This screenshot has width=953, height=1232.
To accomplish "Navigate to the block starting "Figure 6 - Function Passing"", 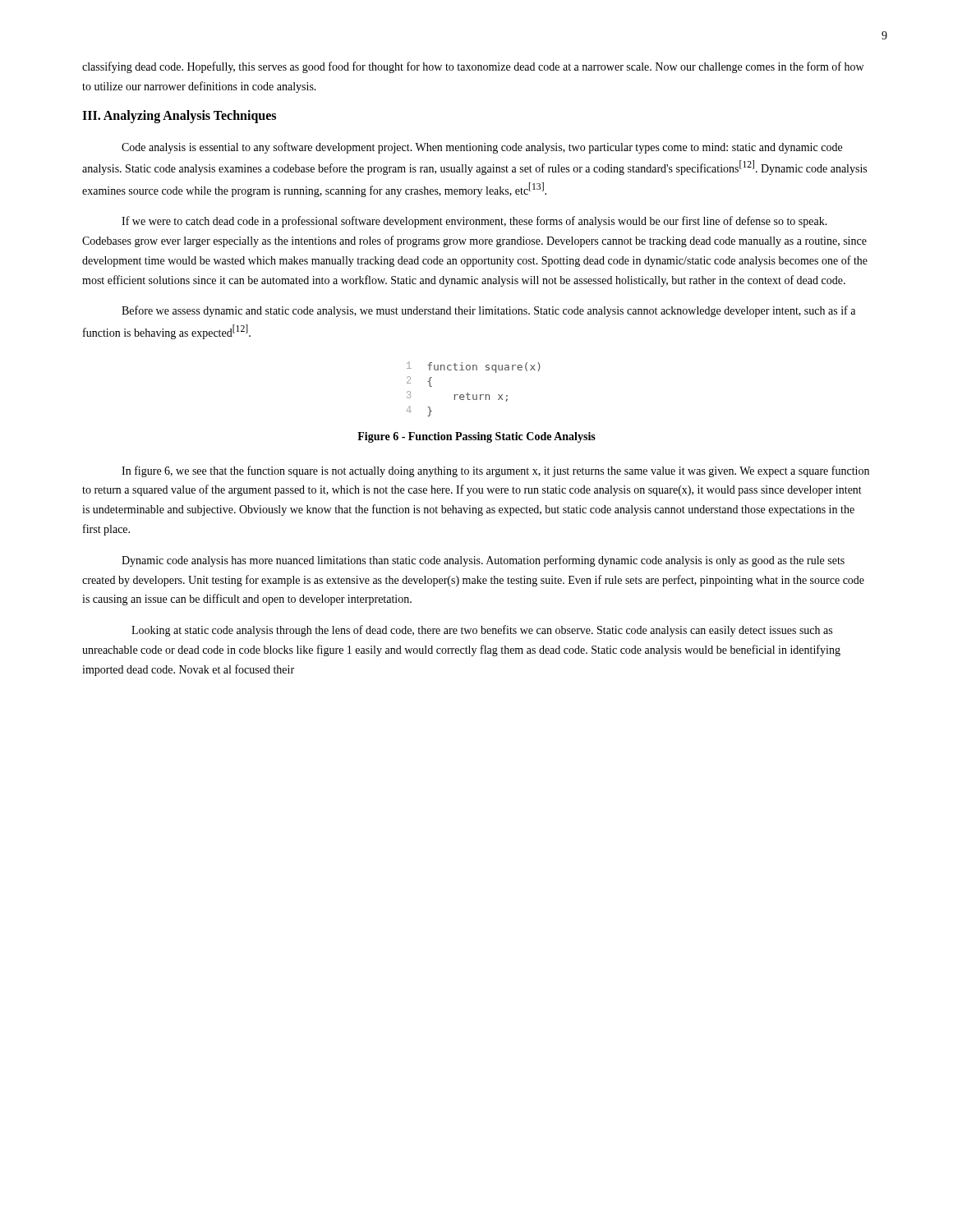I will [476, 437].
